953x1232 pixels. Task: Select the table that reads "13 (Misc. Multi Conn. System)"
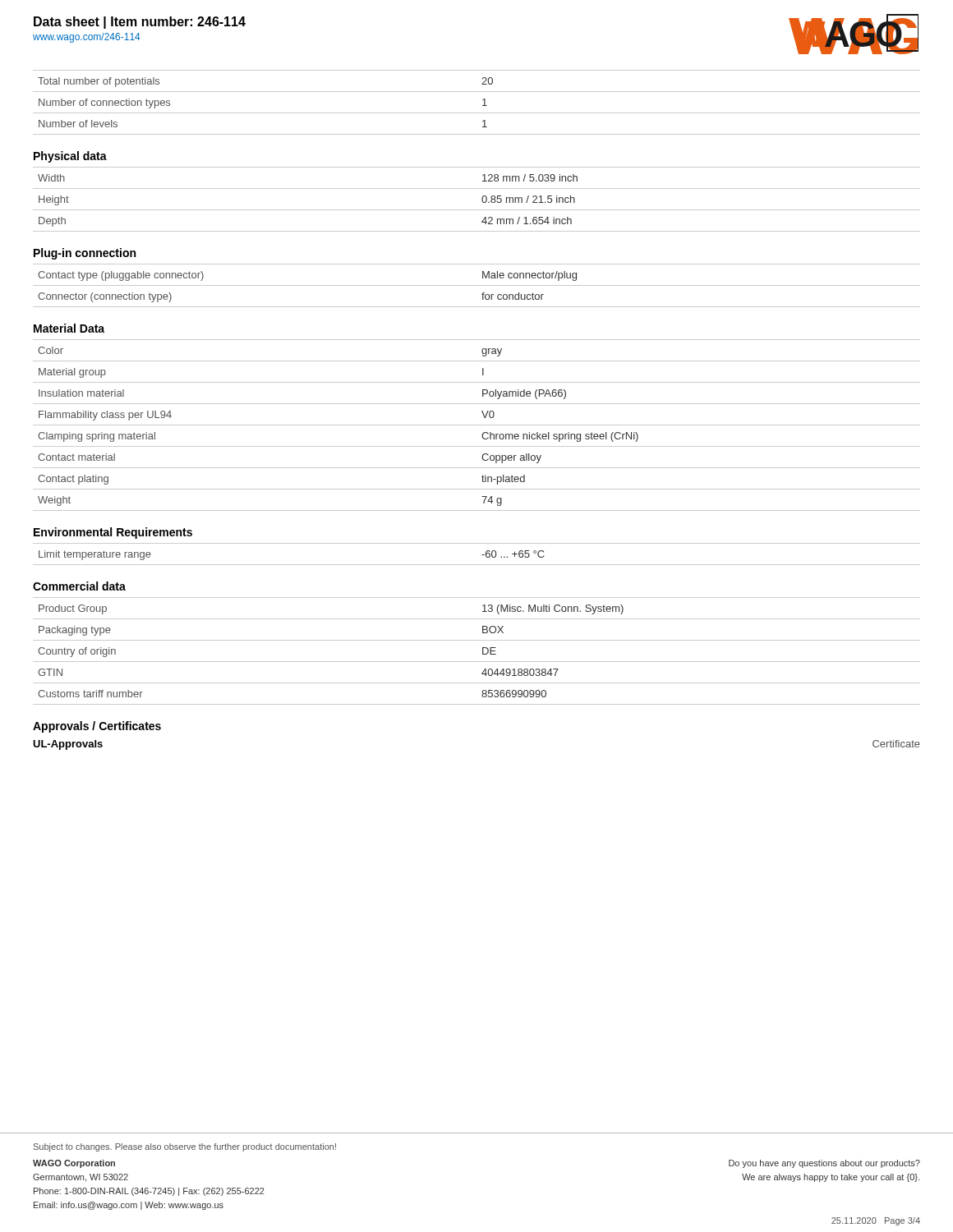[476, 651]
